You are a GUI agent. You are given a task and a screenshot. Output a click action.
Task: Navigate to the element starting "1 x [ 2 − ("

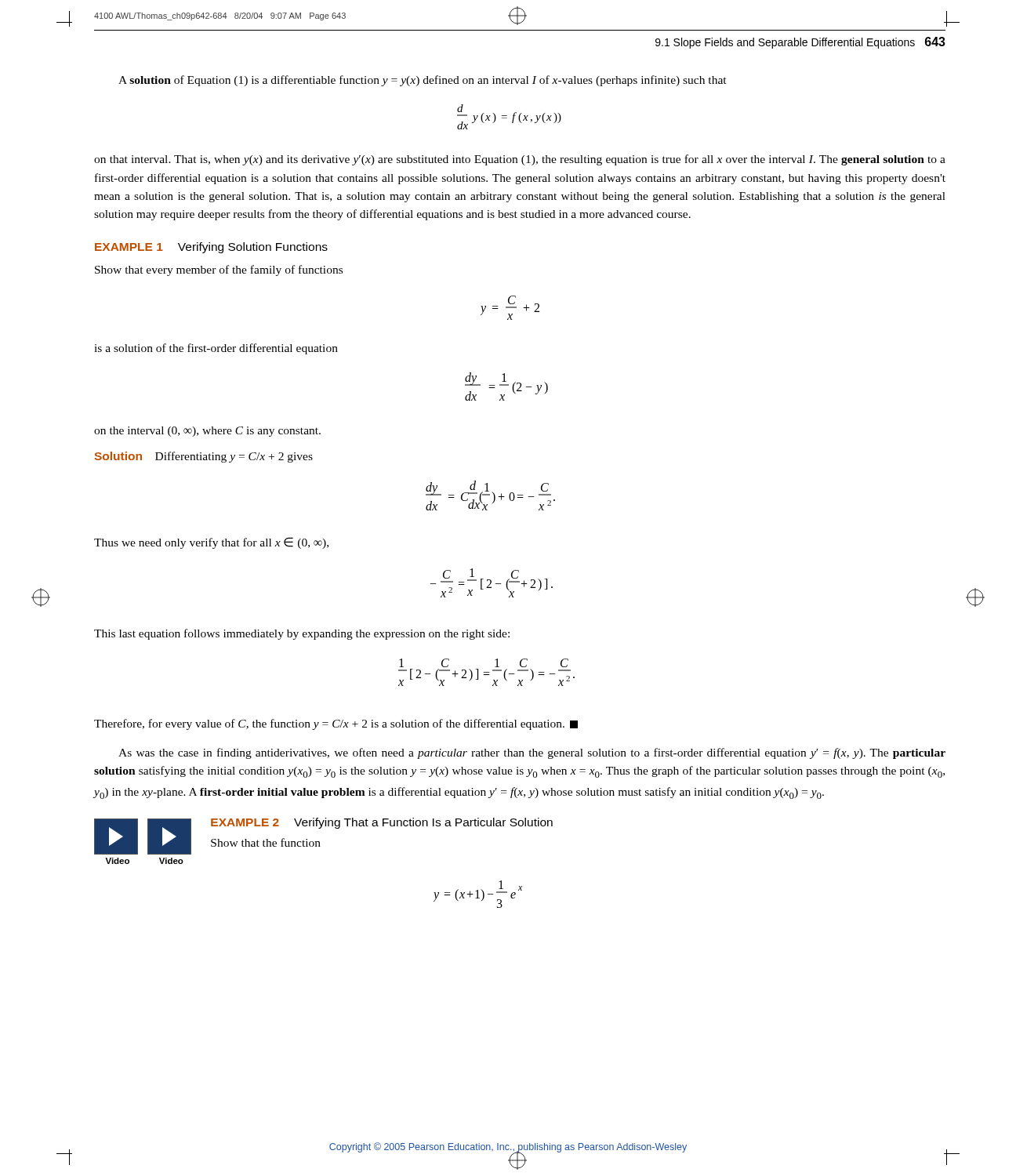coord(520,676)
